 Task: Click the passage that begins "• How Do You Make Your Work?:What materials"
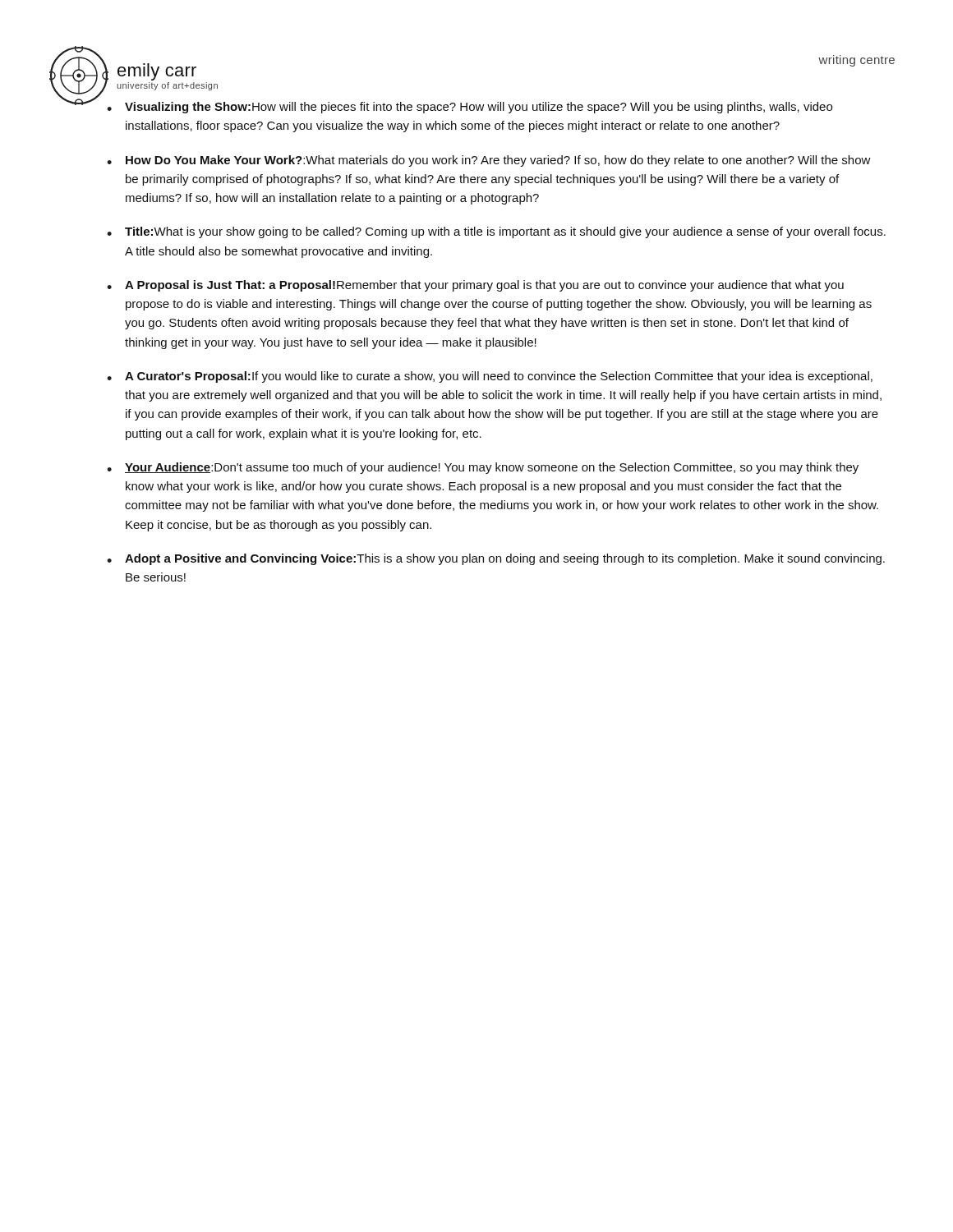click(497, 179)
